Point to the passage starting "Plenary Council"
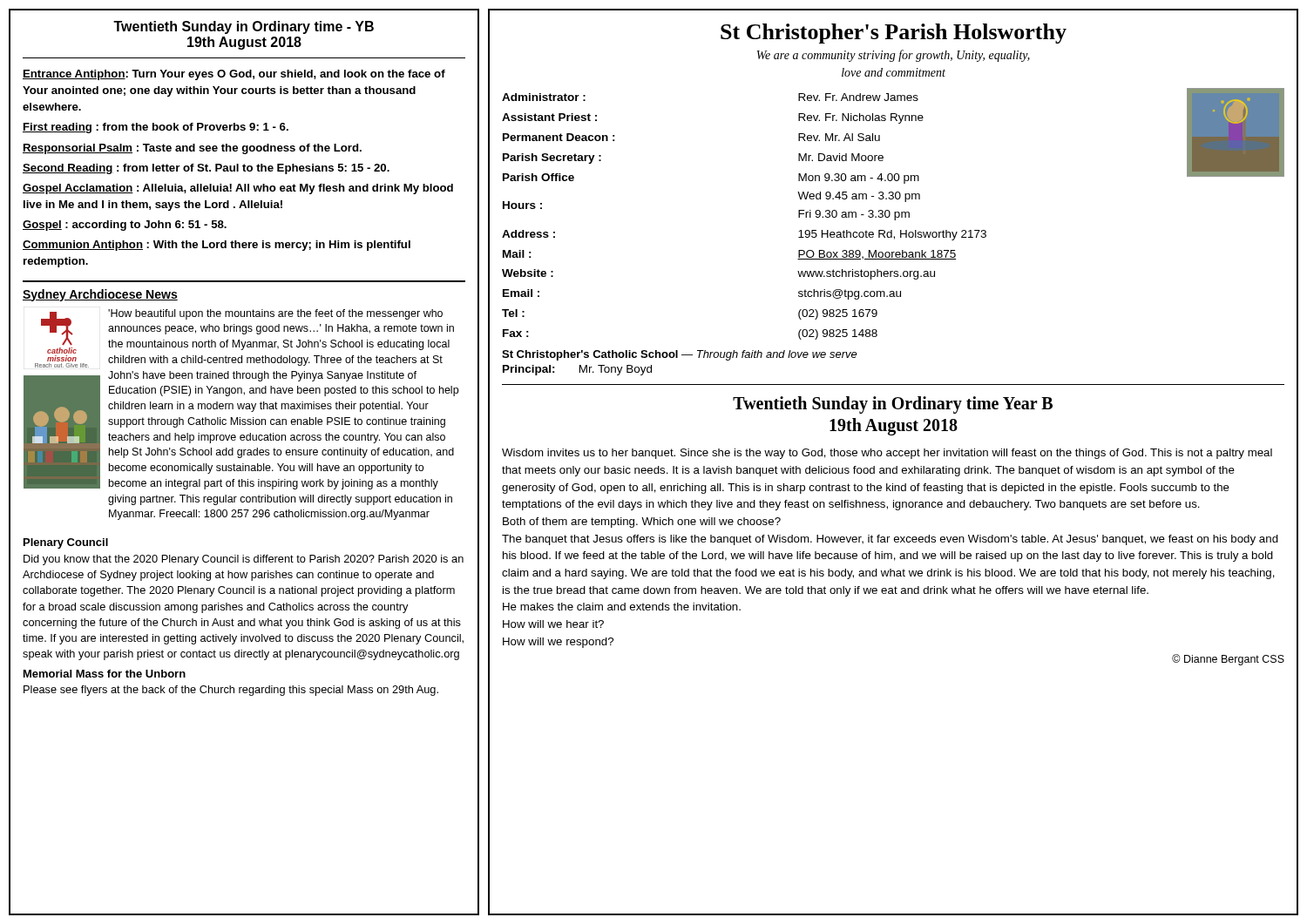 point(65,542)
